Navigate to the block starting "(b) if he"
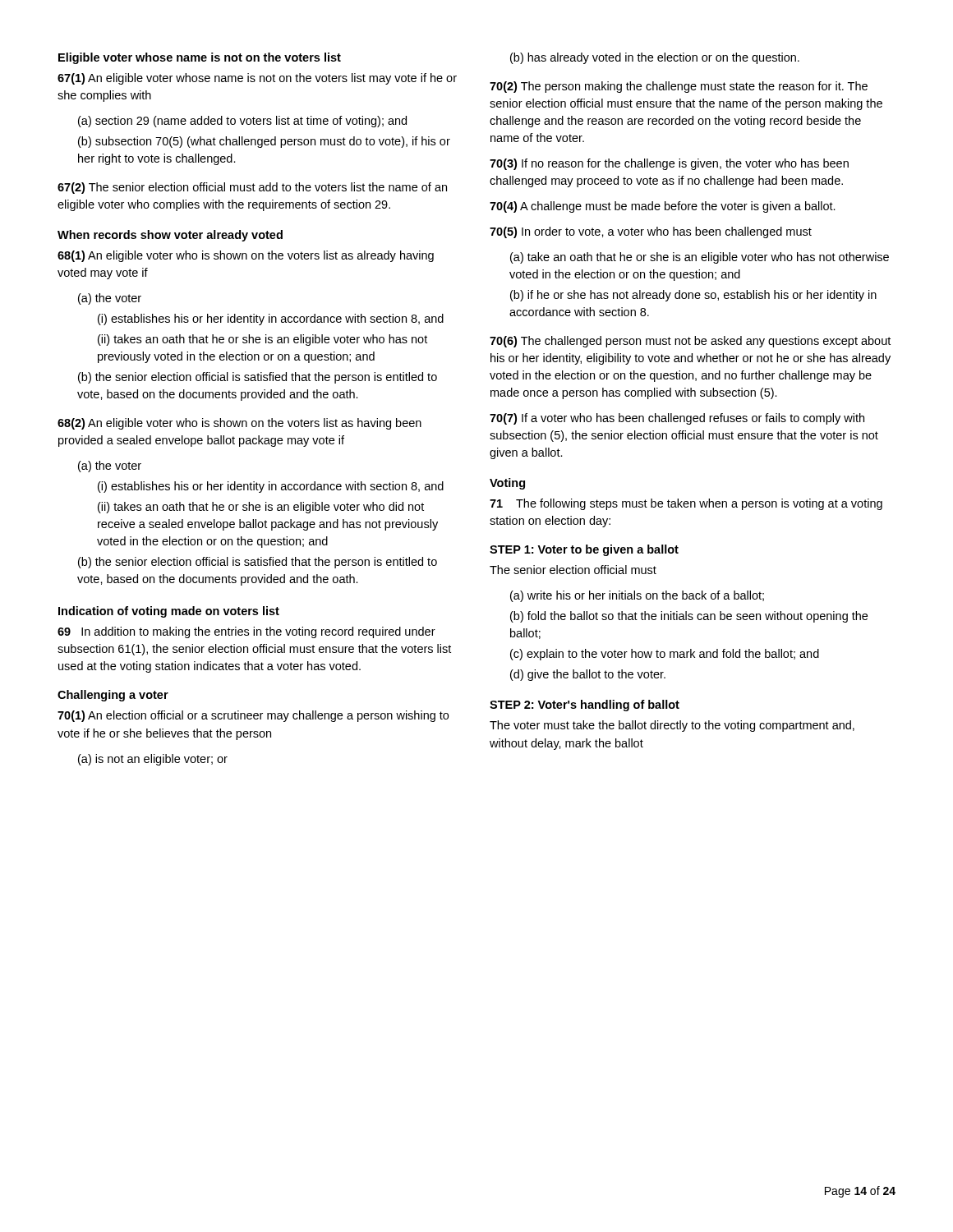The image size is (953, 1232). click(x=693, y=304)
